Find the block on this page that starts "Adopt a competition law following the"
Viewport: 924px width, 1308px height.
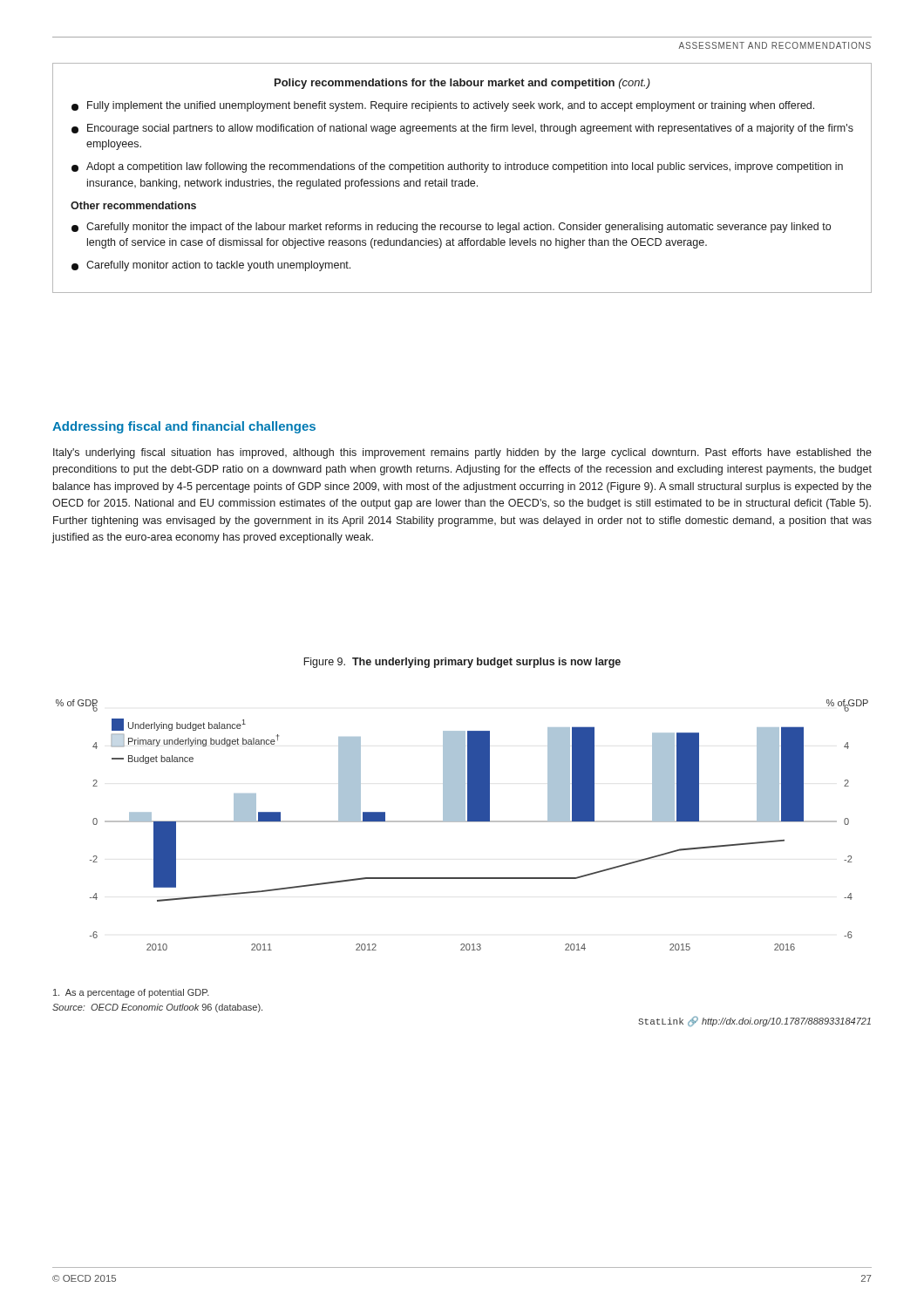462,175
